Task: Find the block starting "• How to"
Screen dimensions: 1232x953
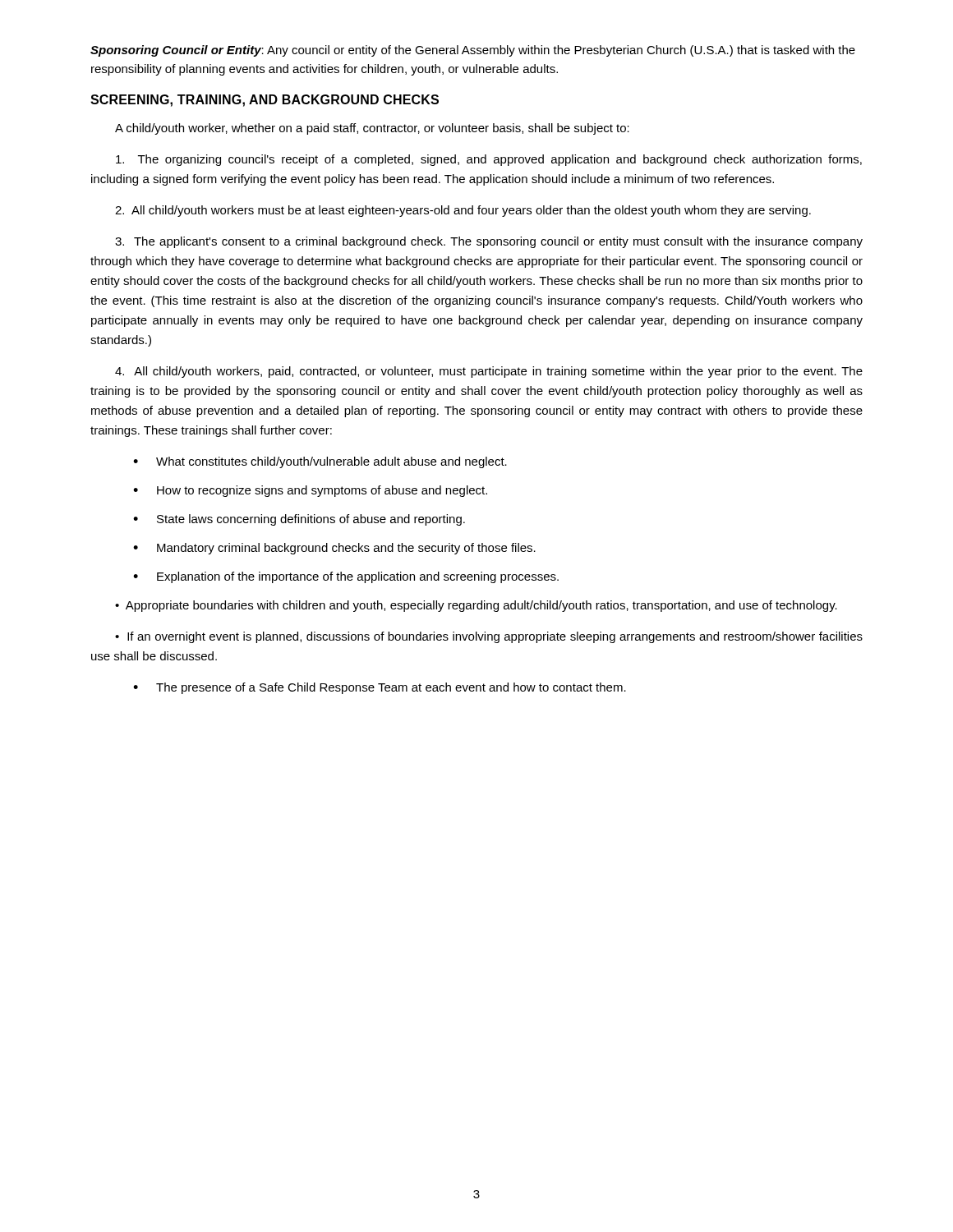Action: point(498,491)
